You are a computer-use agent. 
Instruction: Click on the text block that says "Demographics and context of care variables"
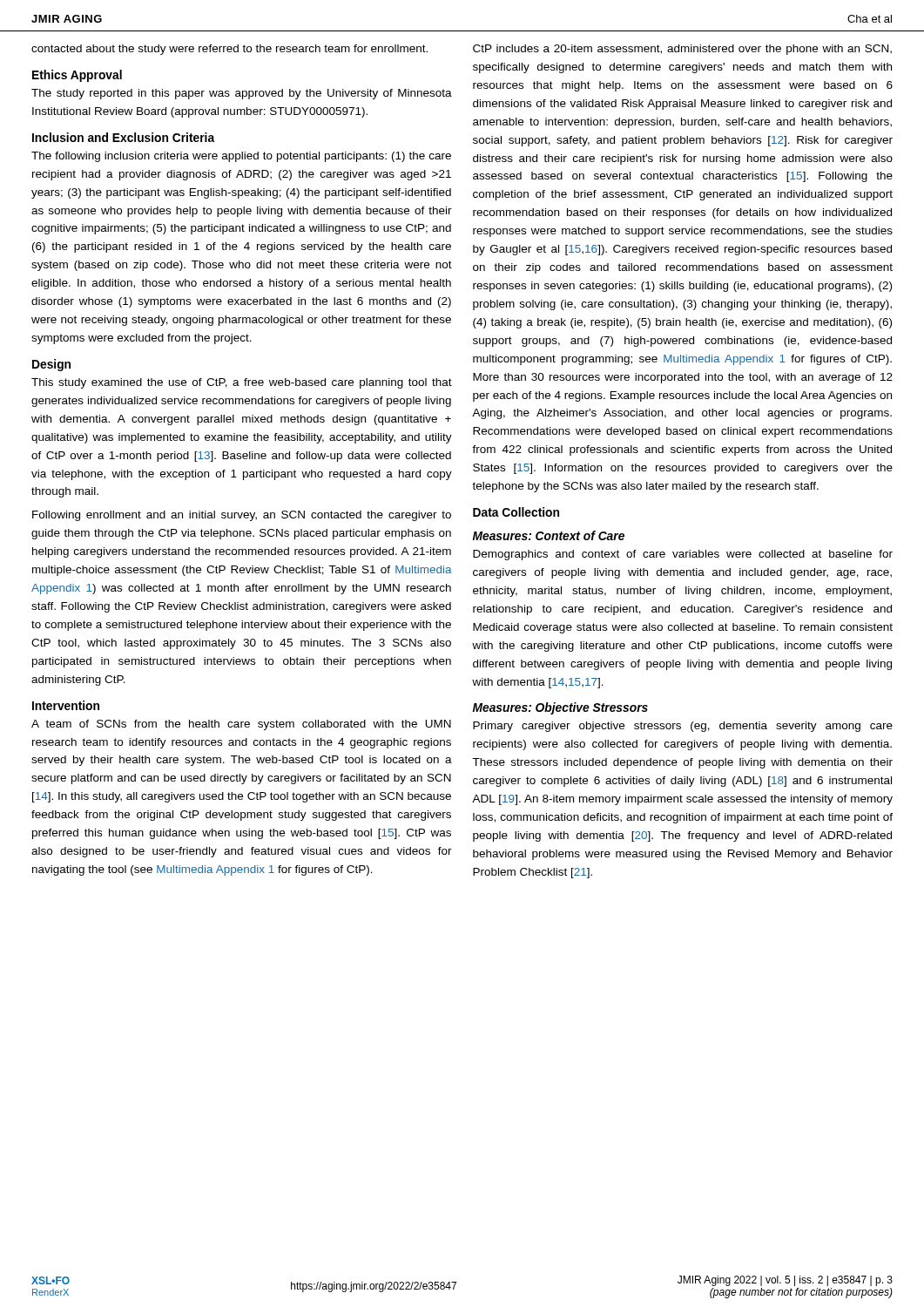pos(683,618)
